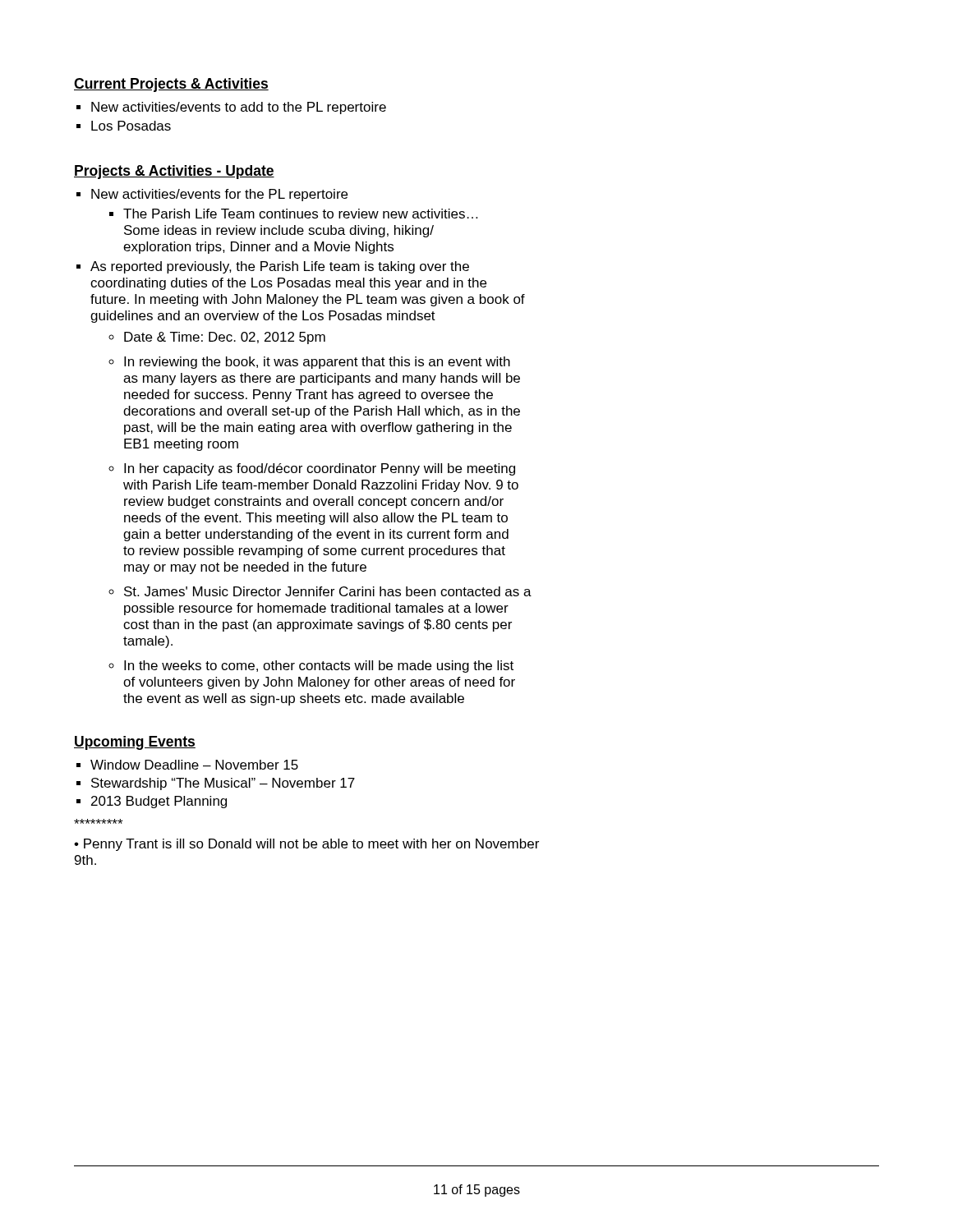The width and height of the screenshot is (953, 1232).
Task: Click on the text starting "Projects & Activities - Update"
Action: point(174,171)
